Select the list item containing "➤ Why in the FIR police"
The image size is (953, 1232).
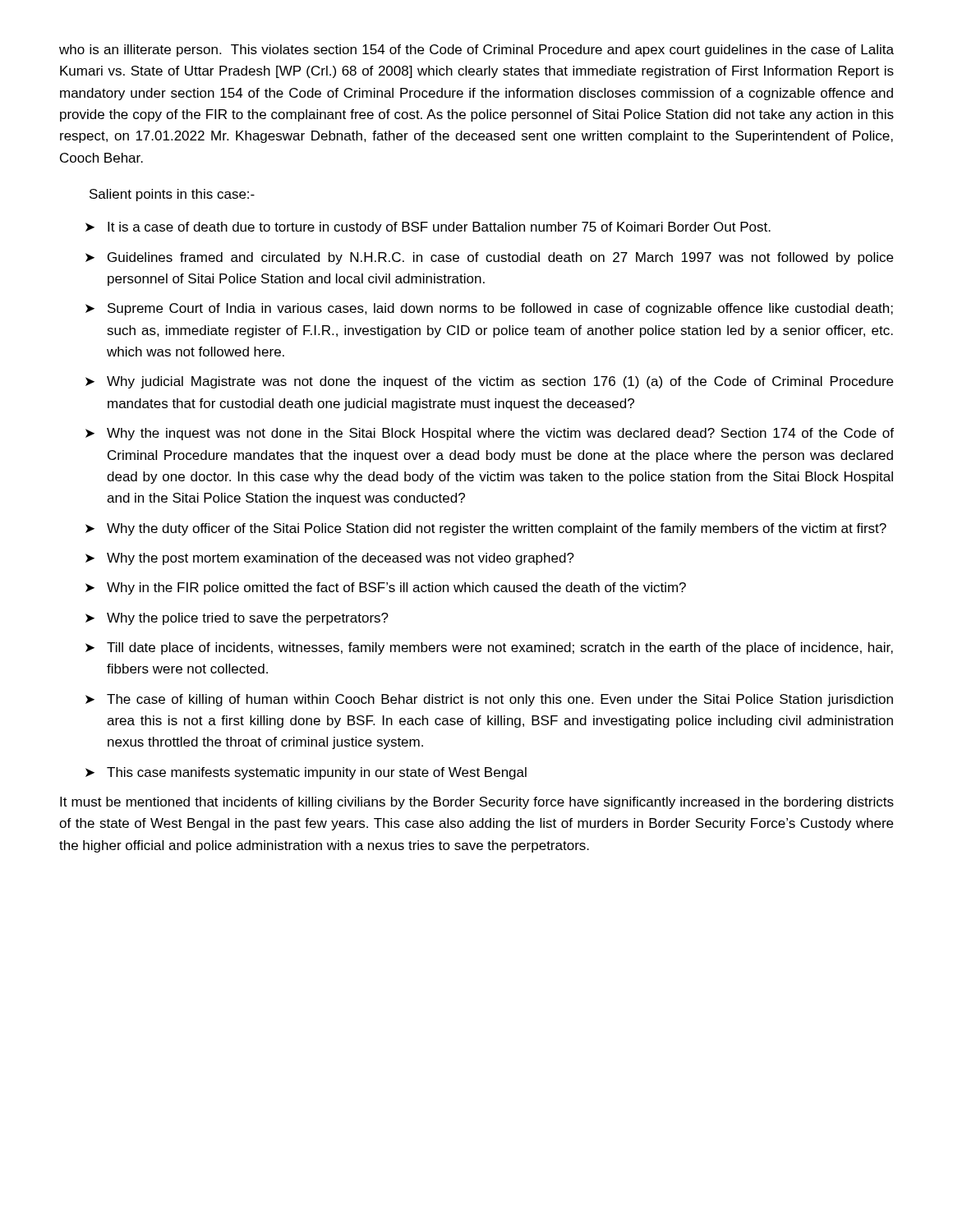pos(489,588)
